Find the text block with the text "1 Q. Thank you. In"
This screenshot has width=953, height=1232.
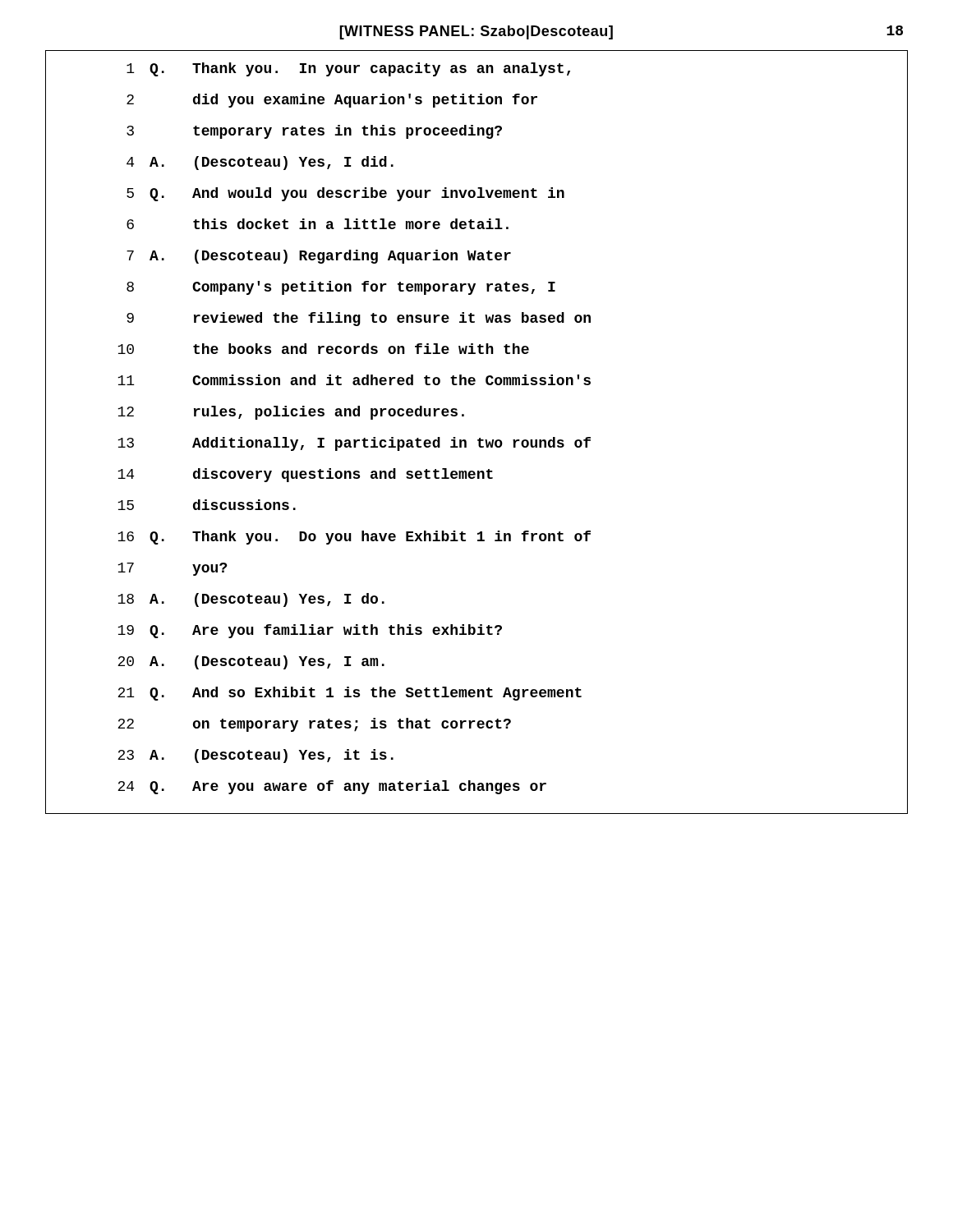point(476,434)
